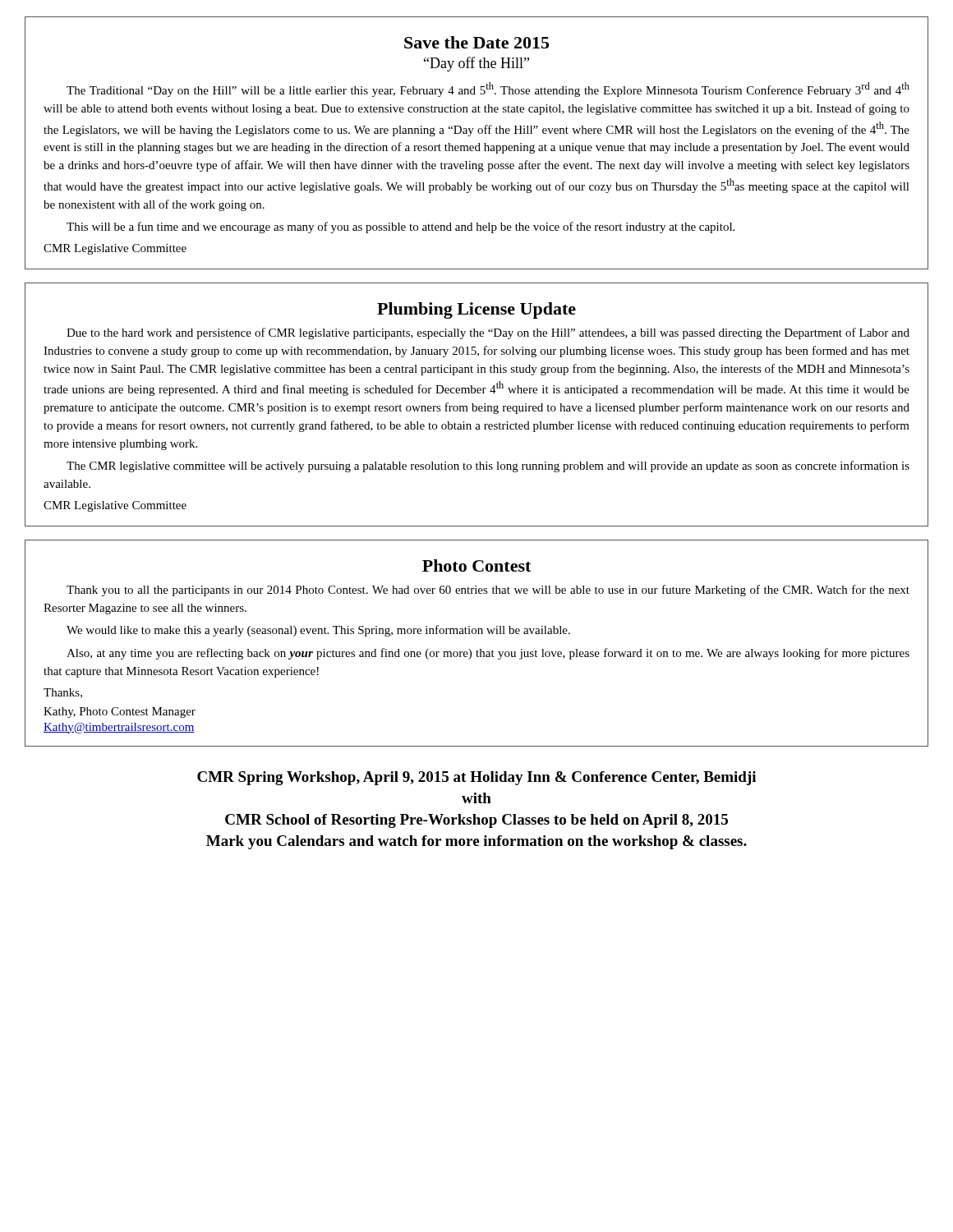Select the block starting "Kathy, Photo Contest"

tap(119, 711)
